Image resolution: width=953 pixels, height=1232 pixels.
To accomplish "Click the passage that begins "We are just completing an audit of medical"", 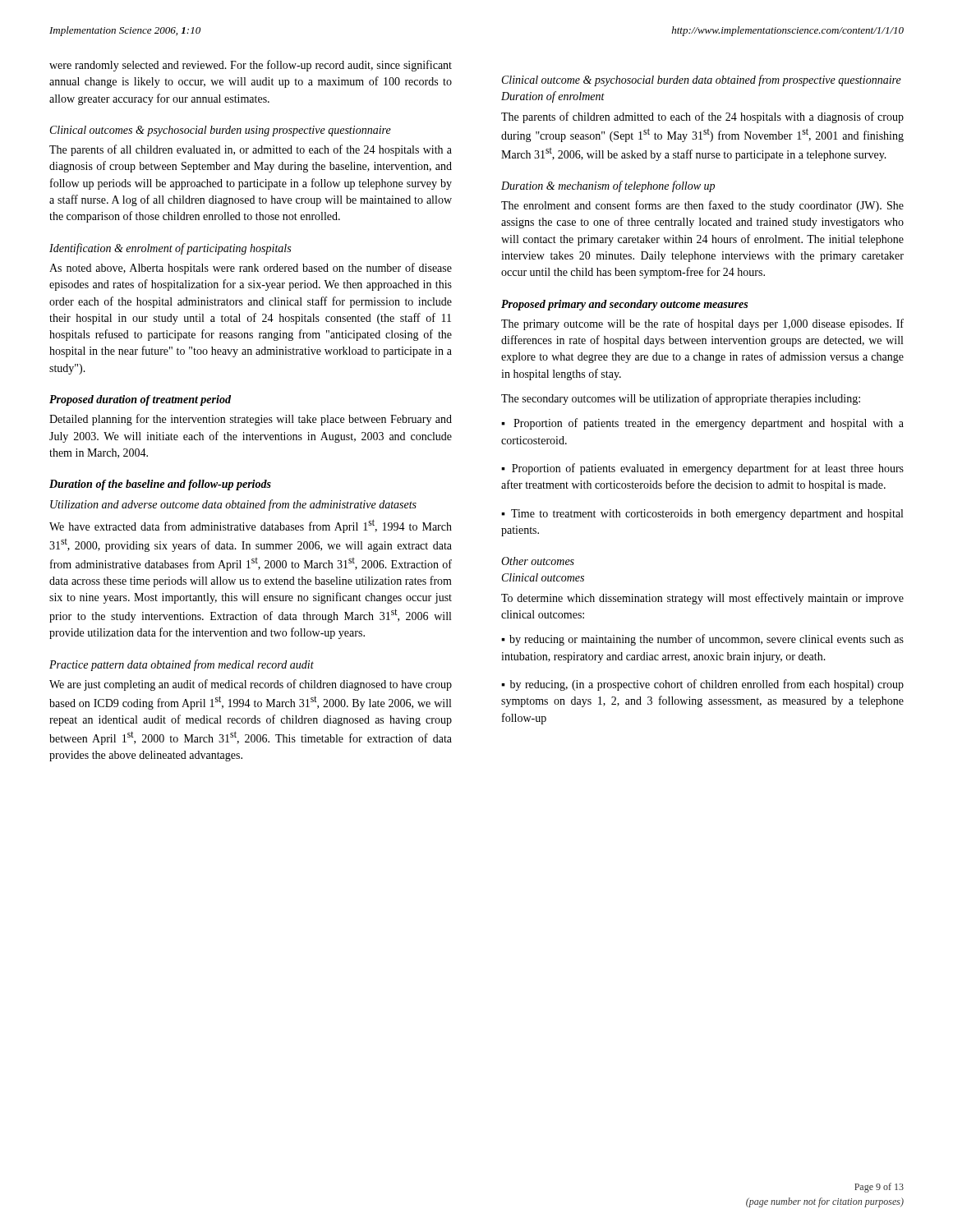I will [251, 720].
